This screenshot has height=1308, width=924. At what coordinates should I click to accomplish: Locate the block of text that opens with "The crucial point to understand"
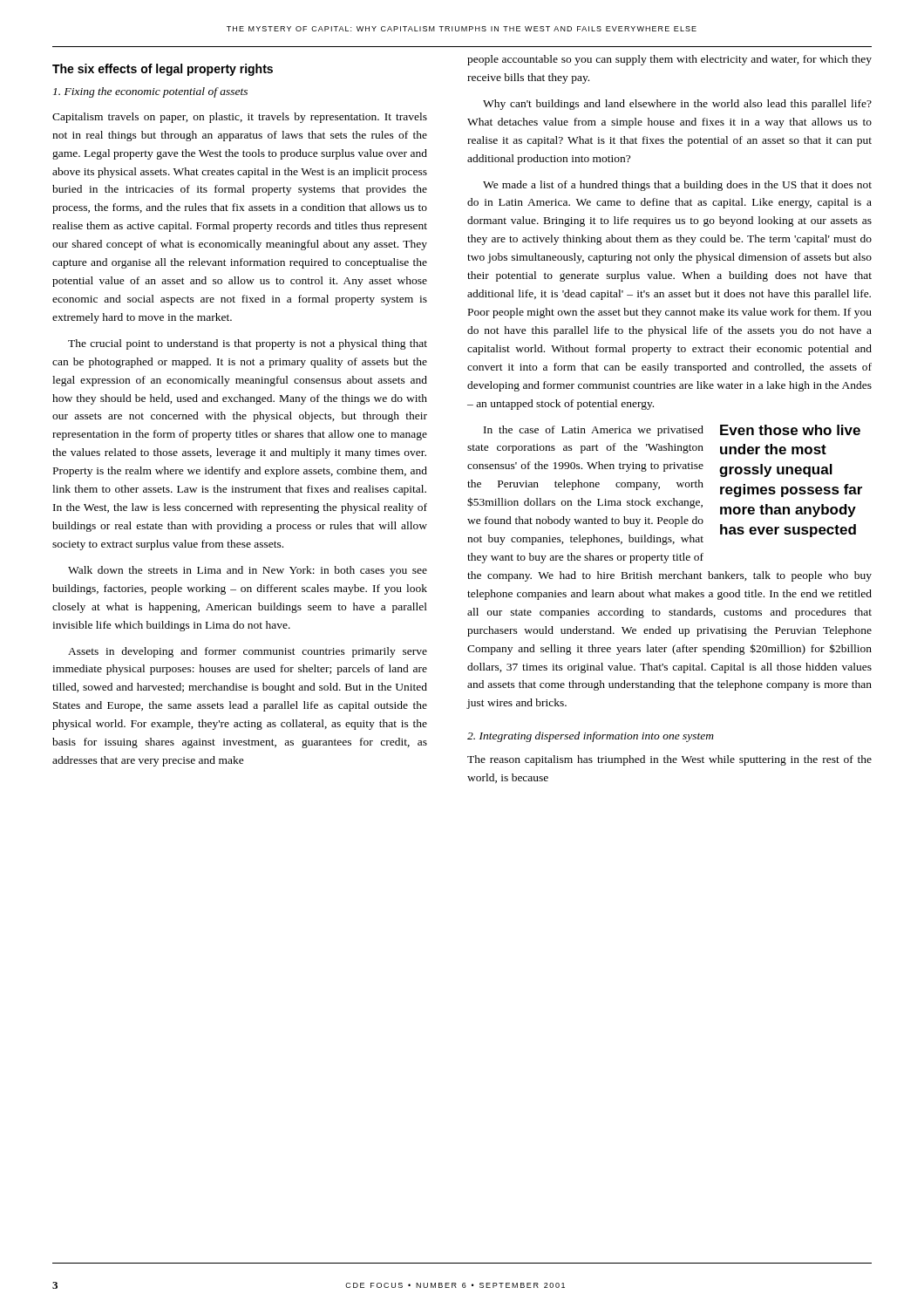point(240,444)
